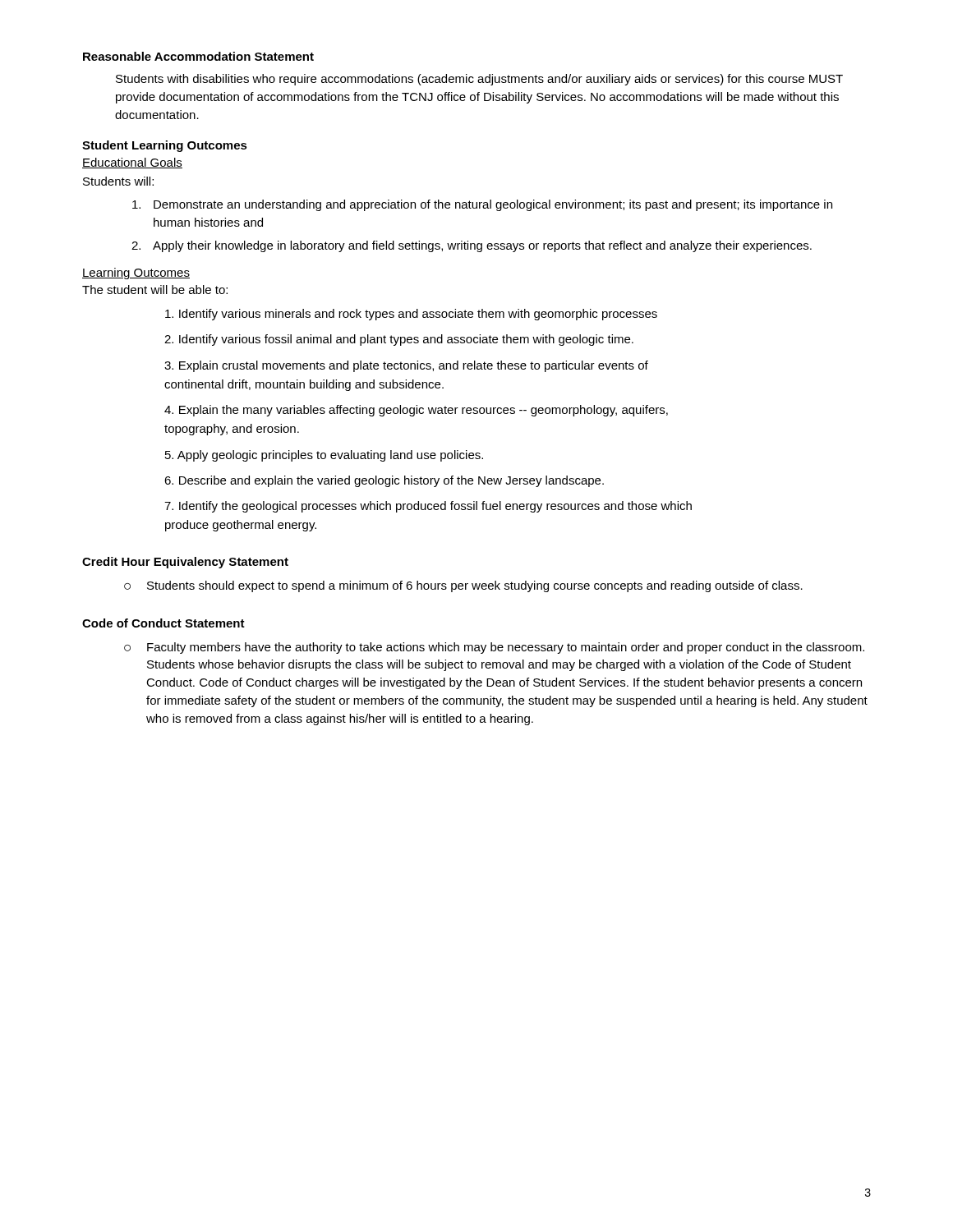953x1232 pixels.
Task: Find the text that says "The student will be able to:"
Action: click(x=155, y=290)
